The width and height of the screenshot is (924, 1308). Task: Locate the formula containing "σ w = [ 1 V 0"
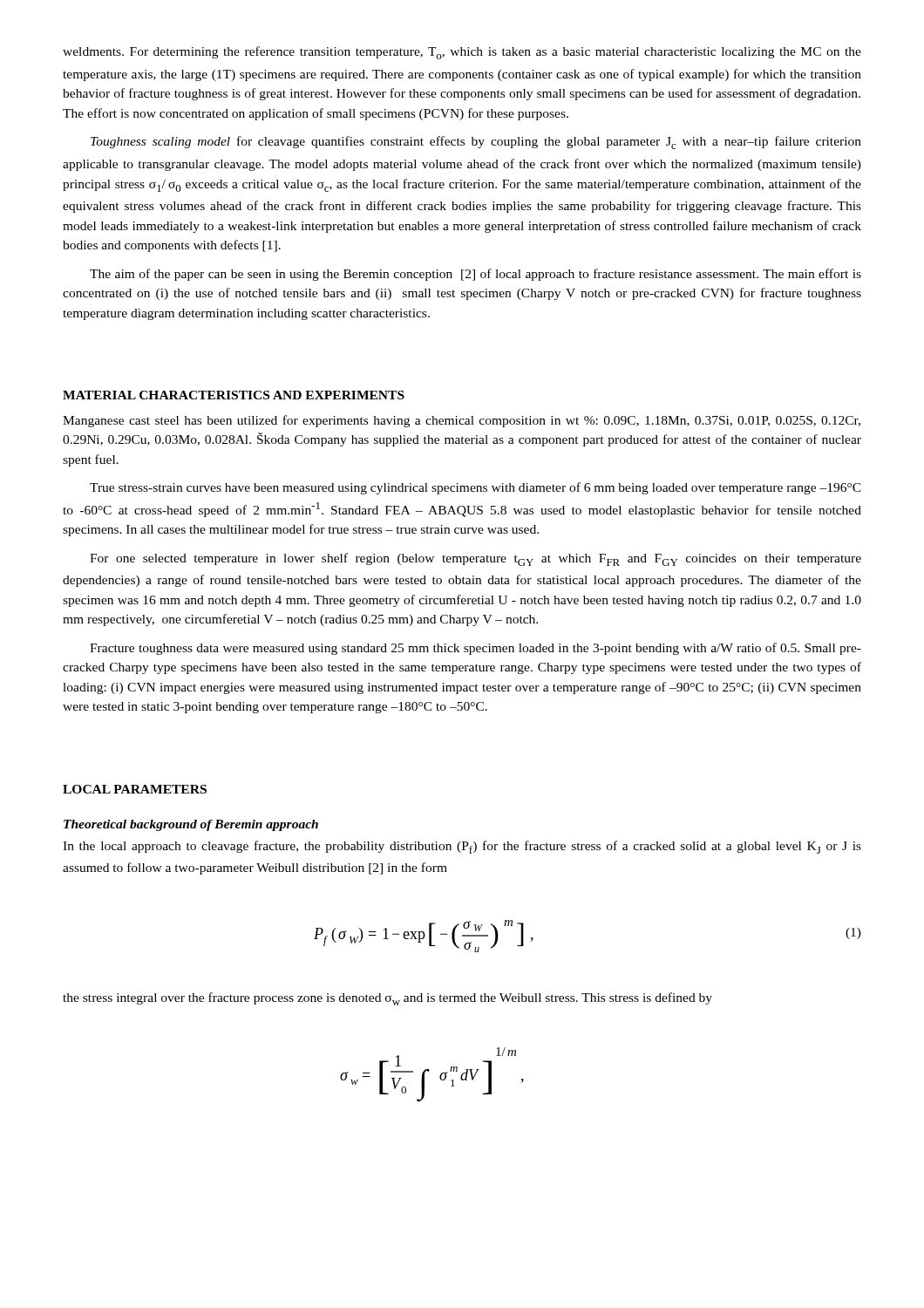point(462,1073)
